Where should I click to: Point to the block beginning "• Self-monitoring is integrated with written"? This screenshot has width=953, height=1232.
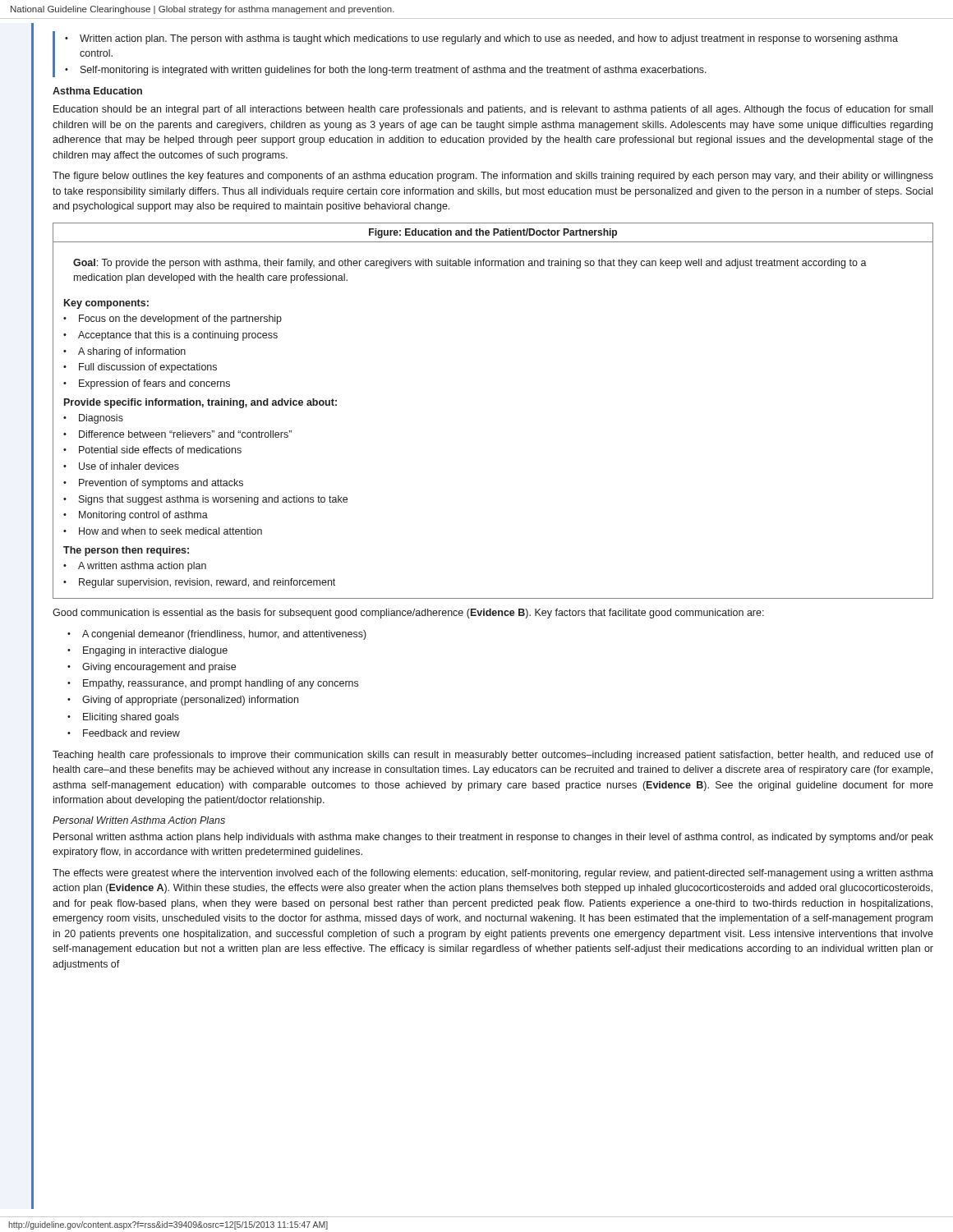[386, 70]
